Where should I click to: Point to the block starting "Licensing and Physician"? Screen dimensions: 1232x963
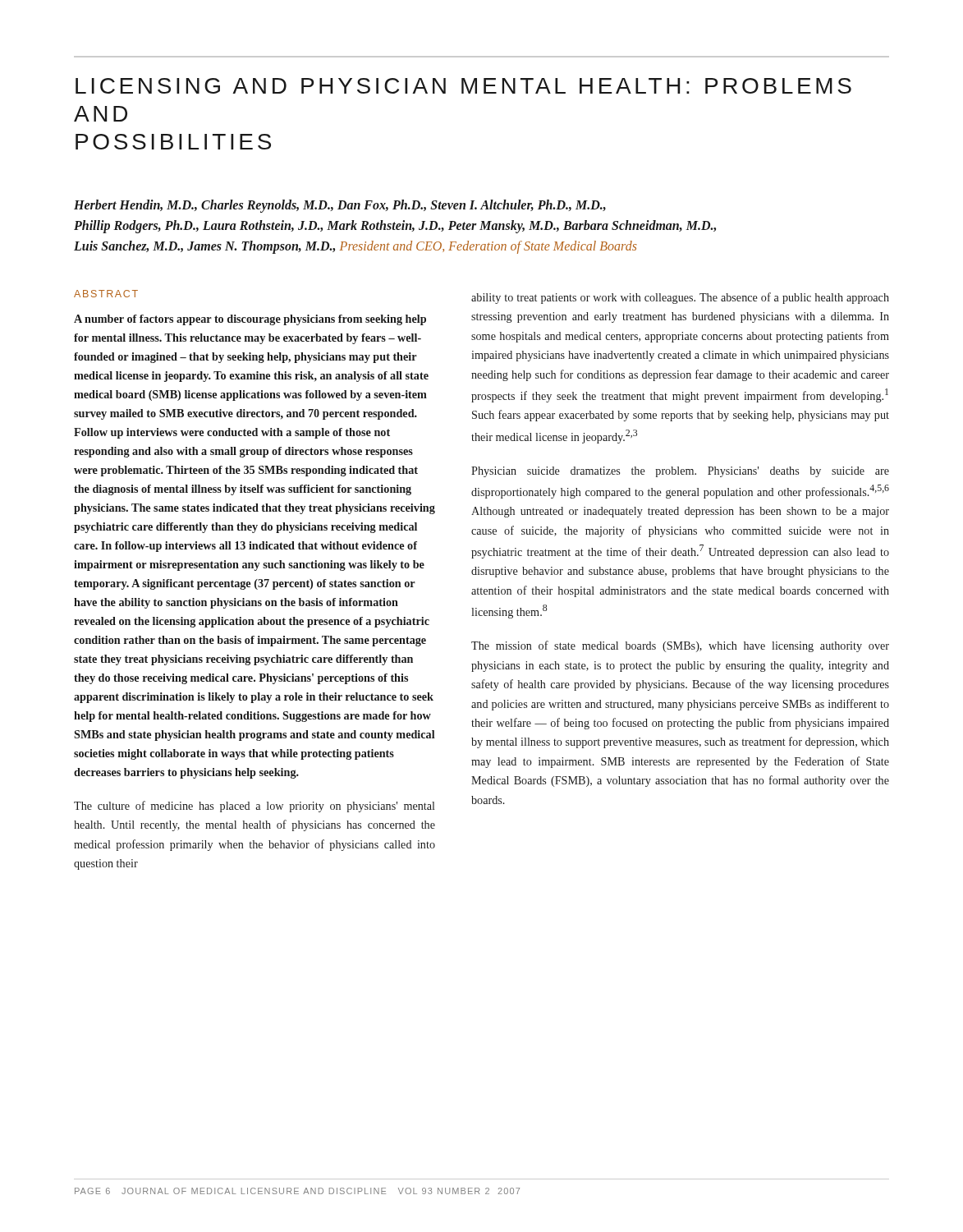463,86
